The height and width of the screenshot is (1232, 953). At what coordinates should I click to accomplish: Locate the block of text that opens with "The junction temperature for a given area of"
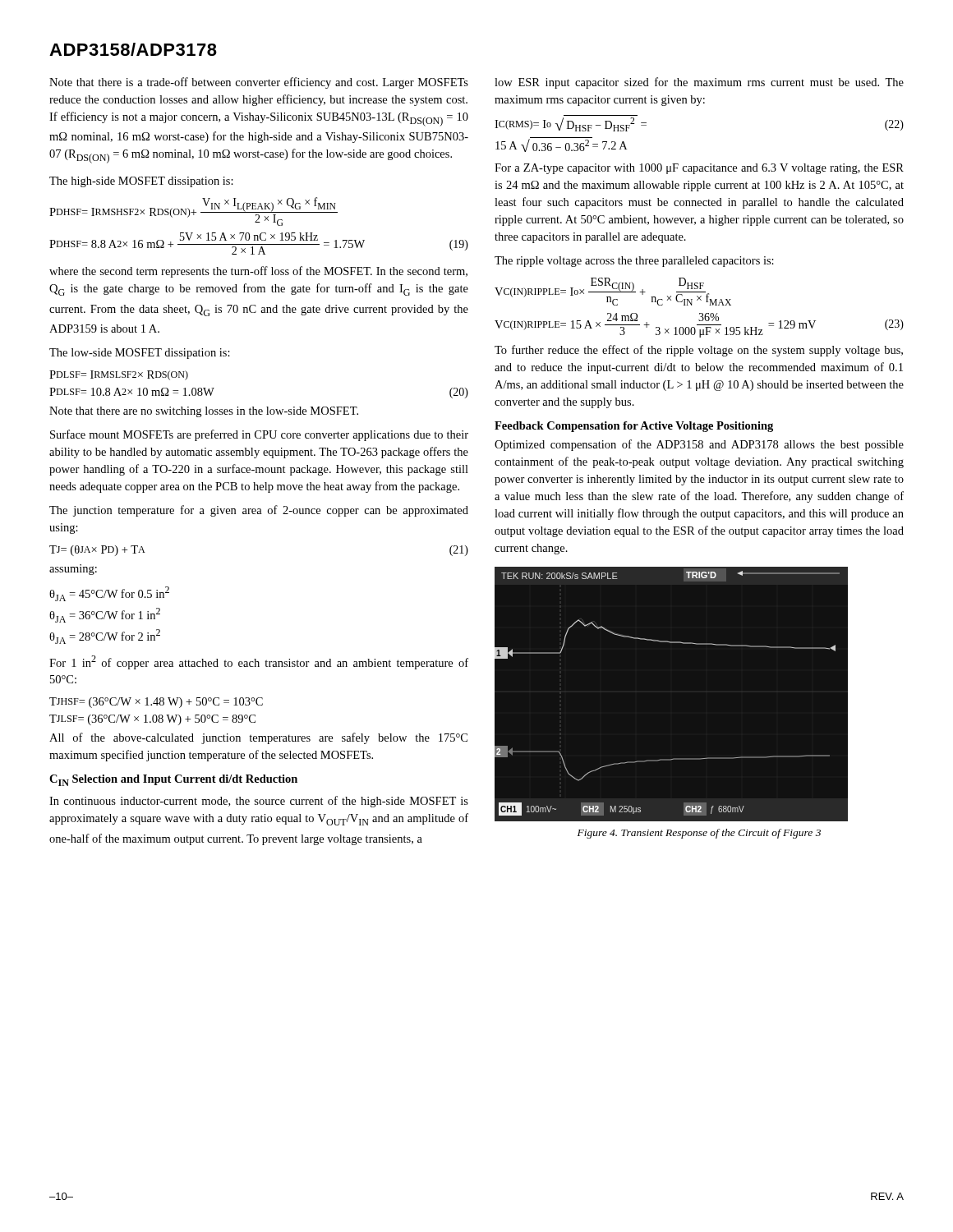(259, 519)
